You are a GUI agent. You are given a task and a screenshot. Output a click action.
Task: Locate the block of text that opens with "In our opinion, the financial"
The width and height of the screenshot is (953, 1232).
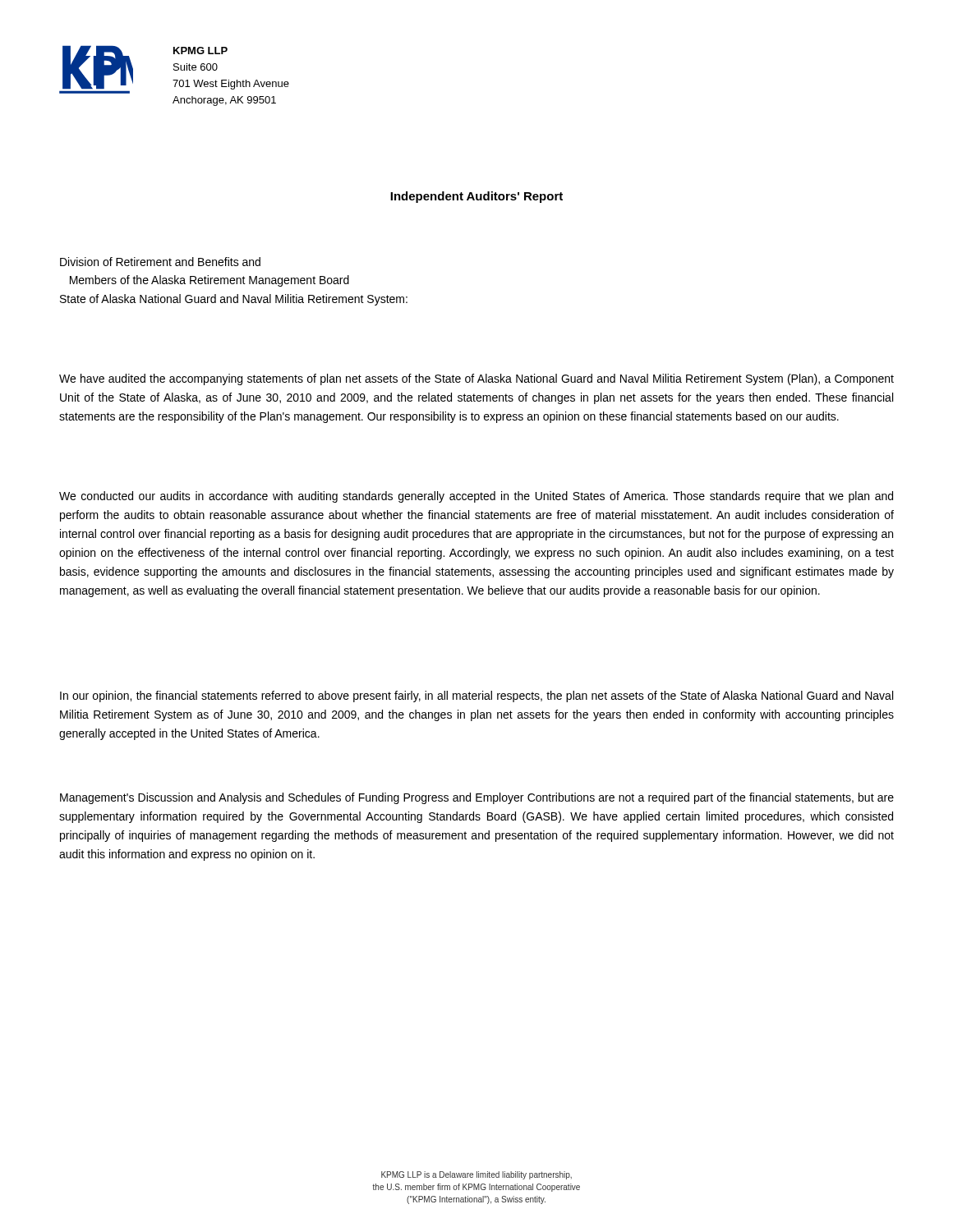point(476,715)
